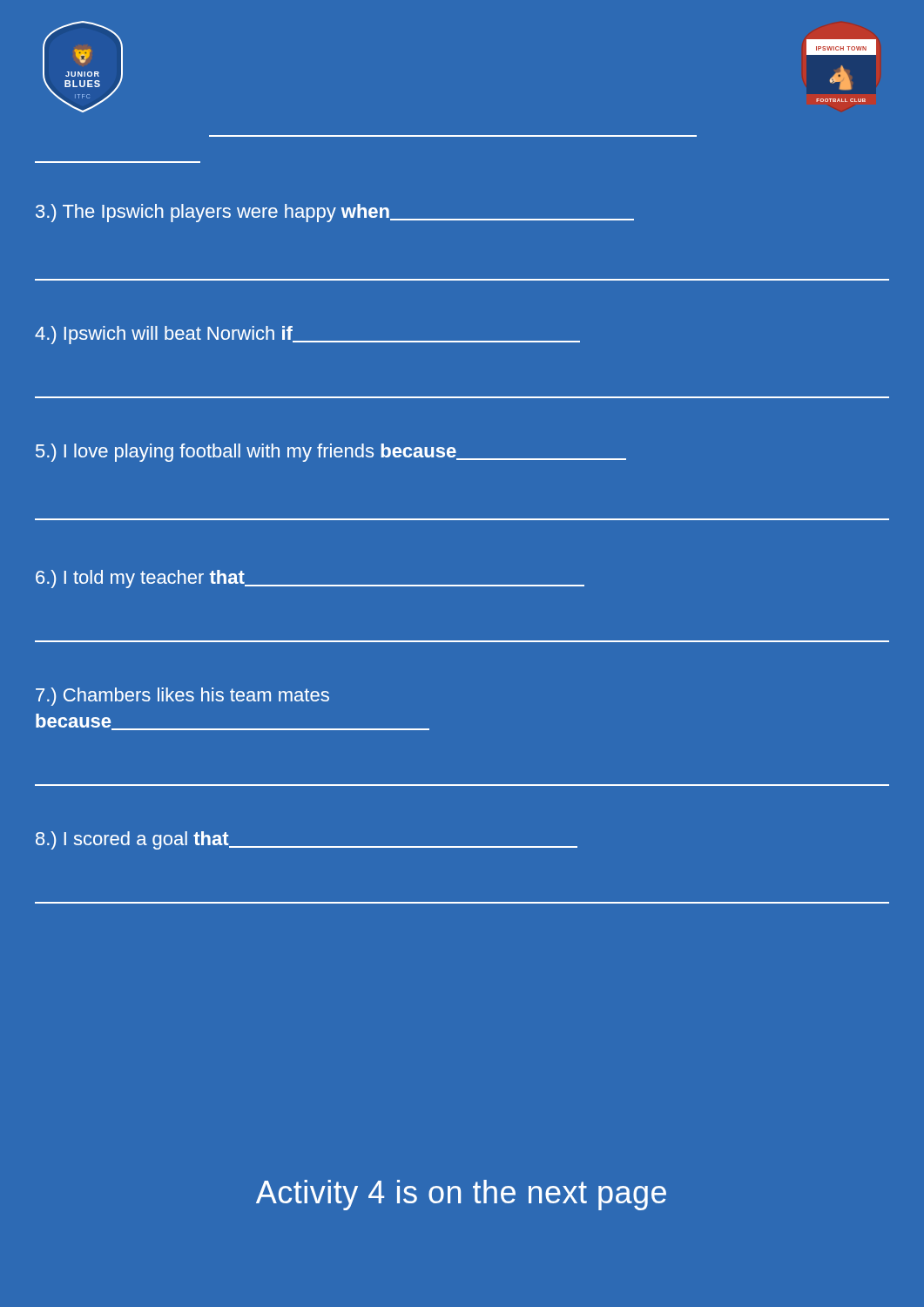Click on the block starting "5.) I love playing football with"

tap(462, 451)
